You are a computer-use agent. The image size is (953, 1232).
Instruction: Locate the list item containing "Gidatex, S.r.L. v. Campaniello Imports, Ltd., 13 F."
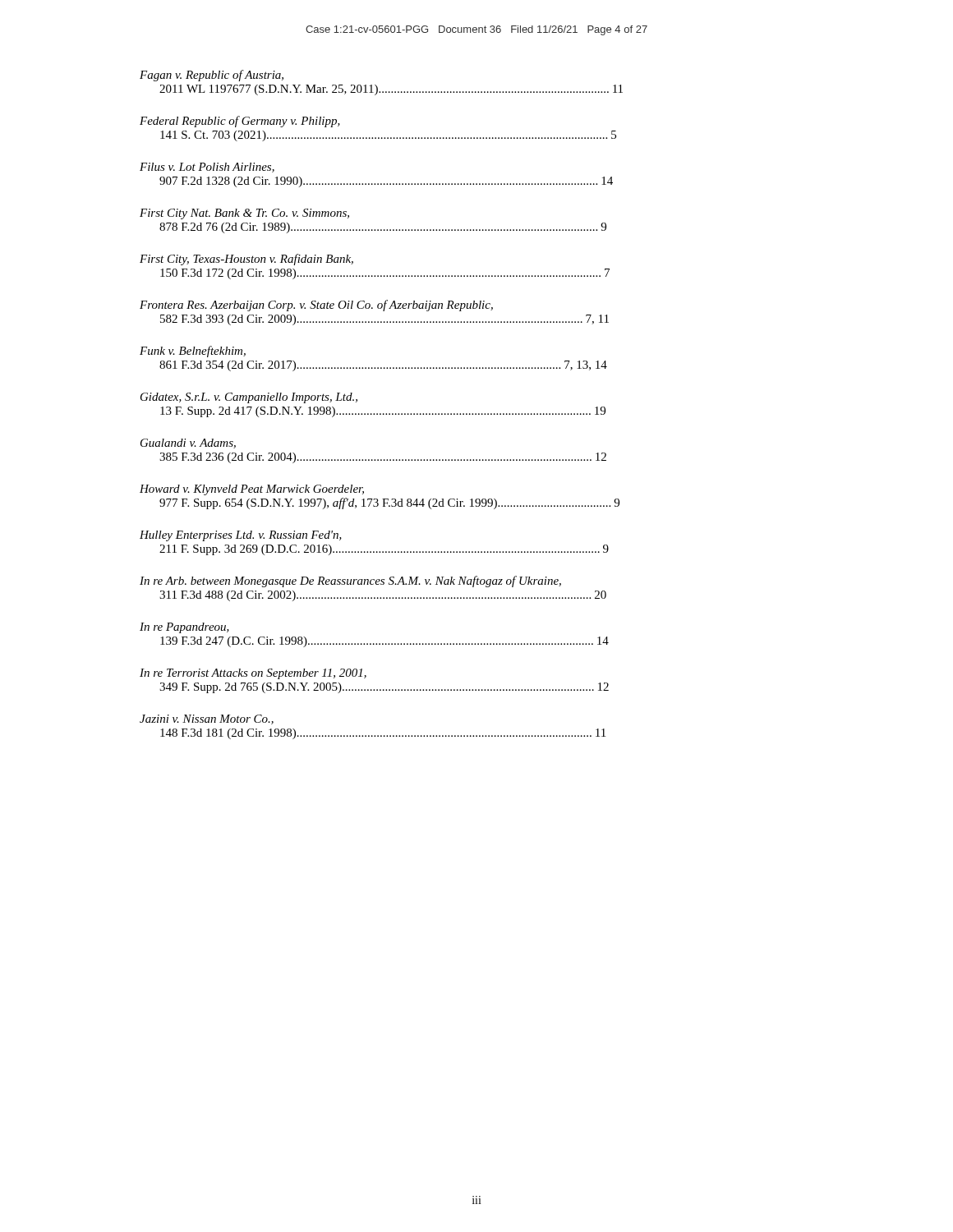pos(476,404)
